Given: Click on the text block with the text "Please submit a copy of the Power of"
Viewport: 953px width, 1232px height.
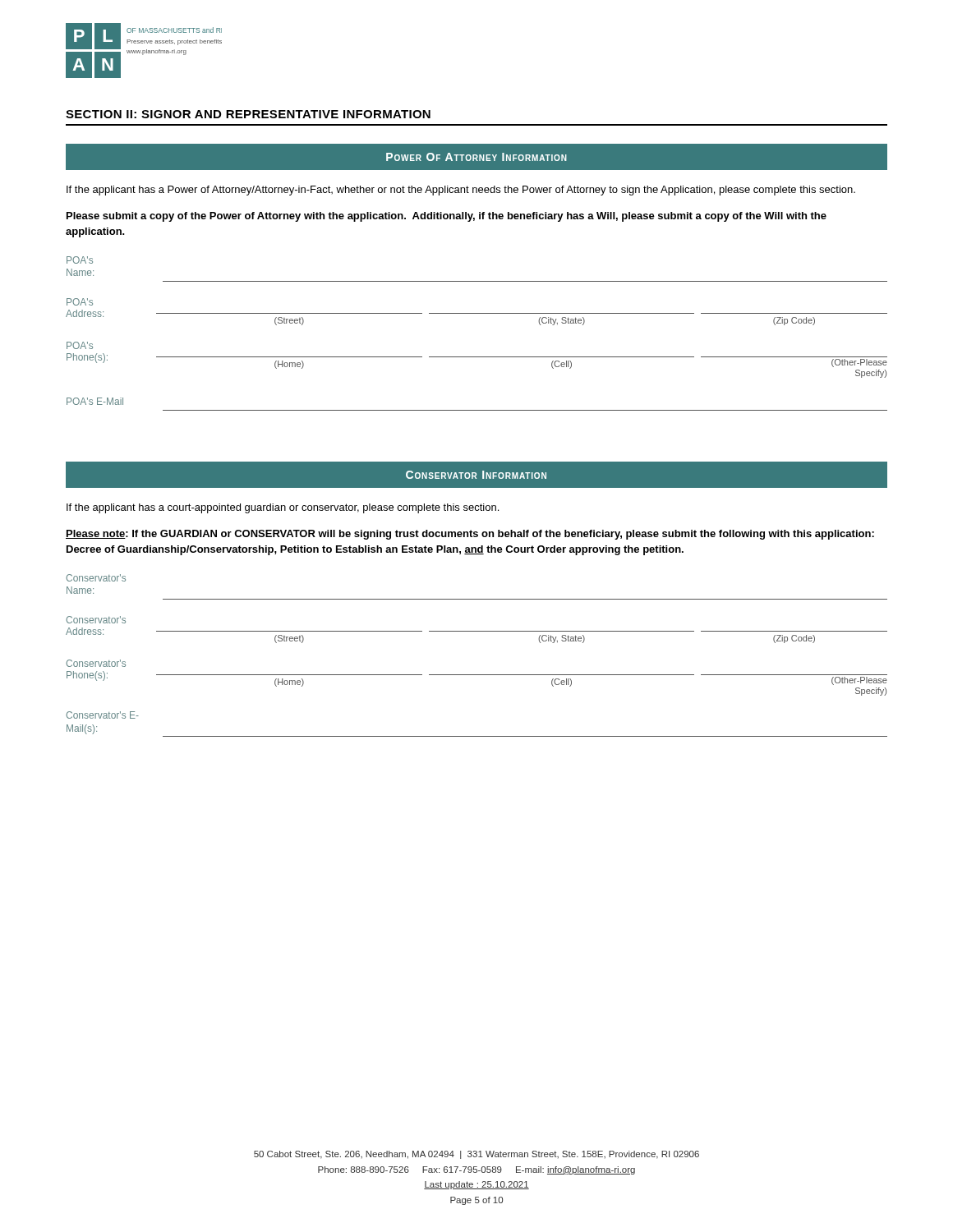Looking at the screenshot, I should [x=446, y=223].
